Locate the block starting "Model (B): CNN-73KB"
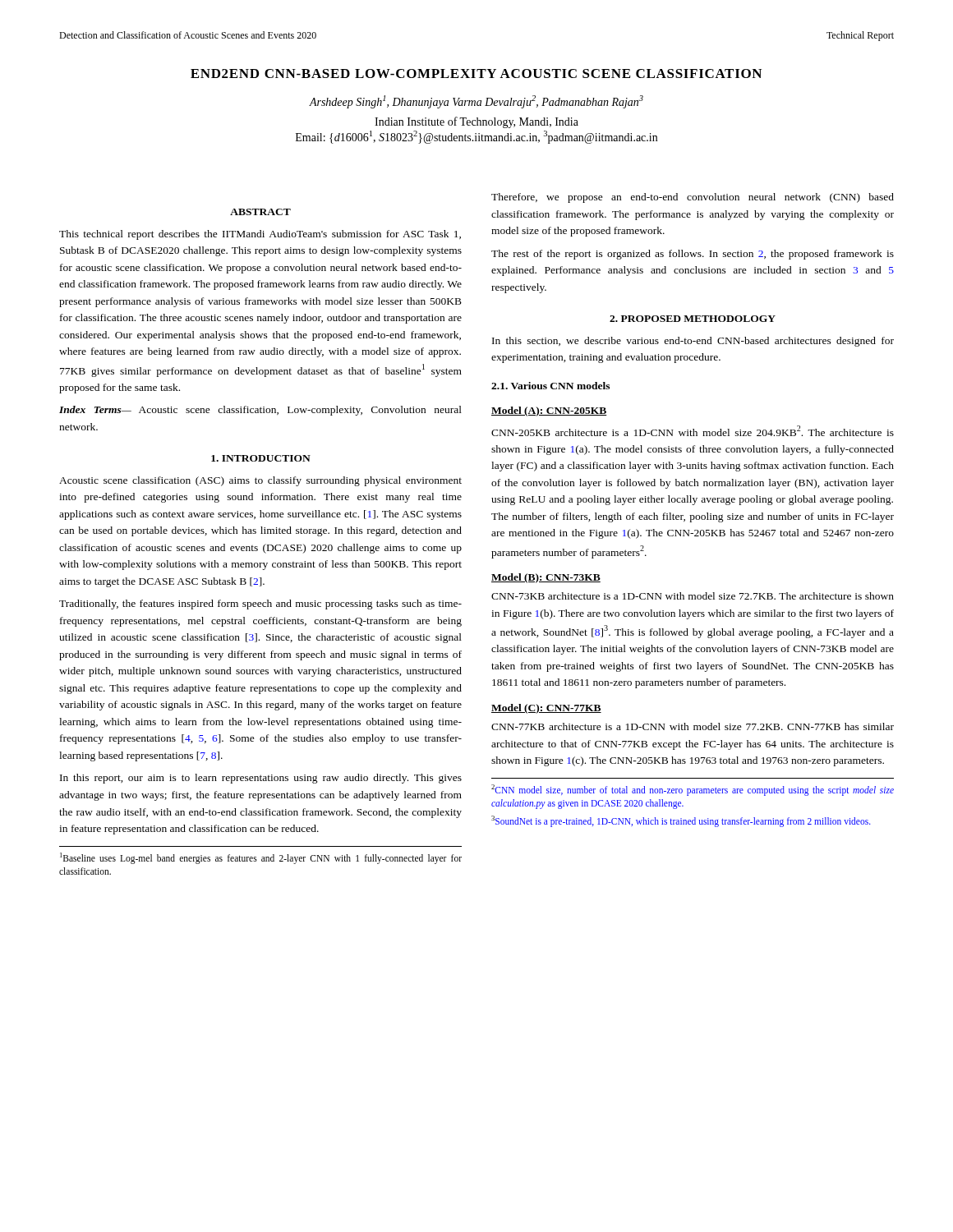The width and height of the screenshot is (953, 1232). (x=546, y=577)
